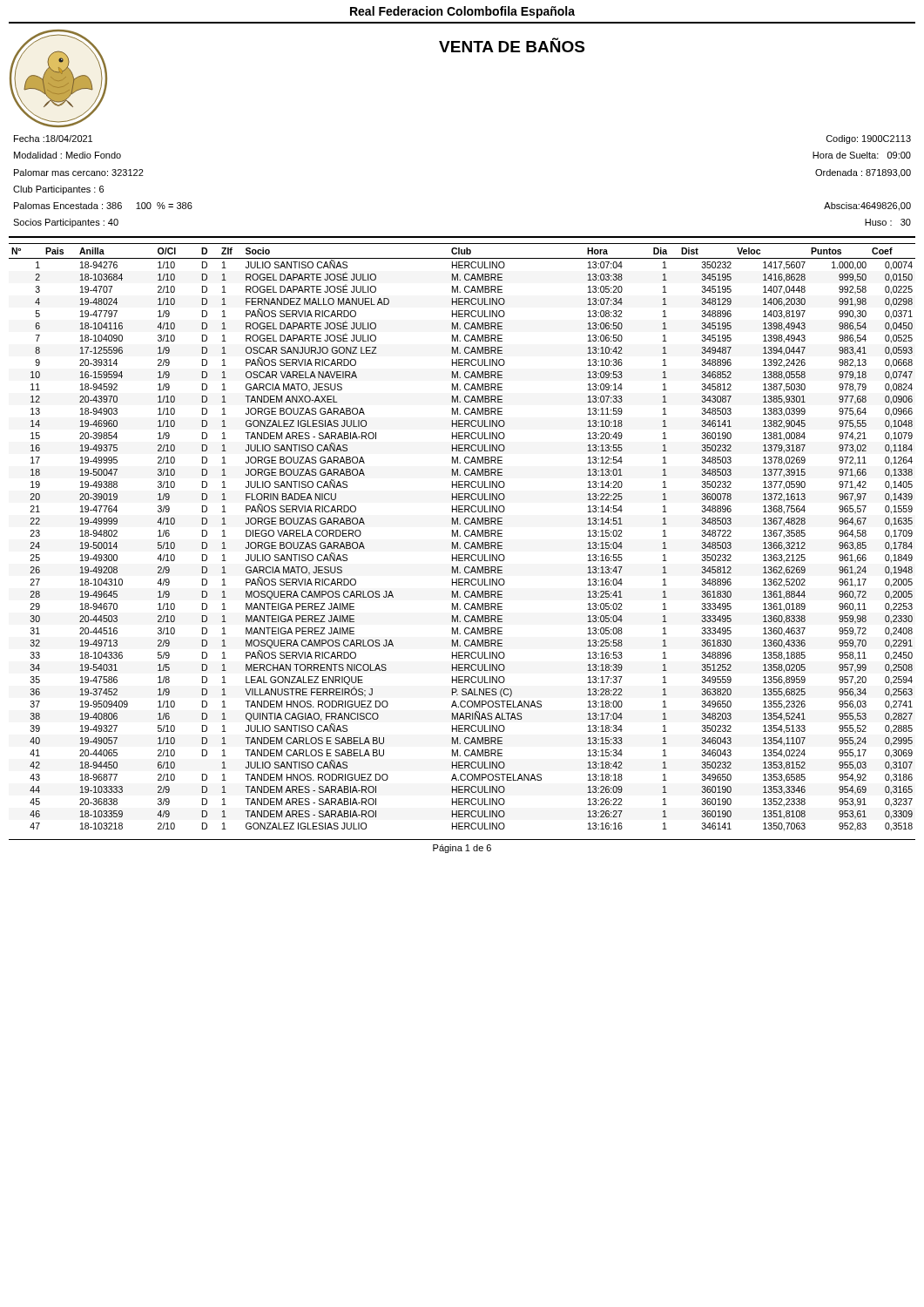Click on the table containing "LEAL GONZALEZ ENRIQUE"
Screen dimensions: 1307x924
(462, 537)
